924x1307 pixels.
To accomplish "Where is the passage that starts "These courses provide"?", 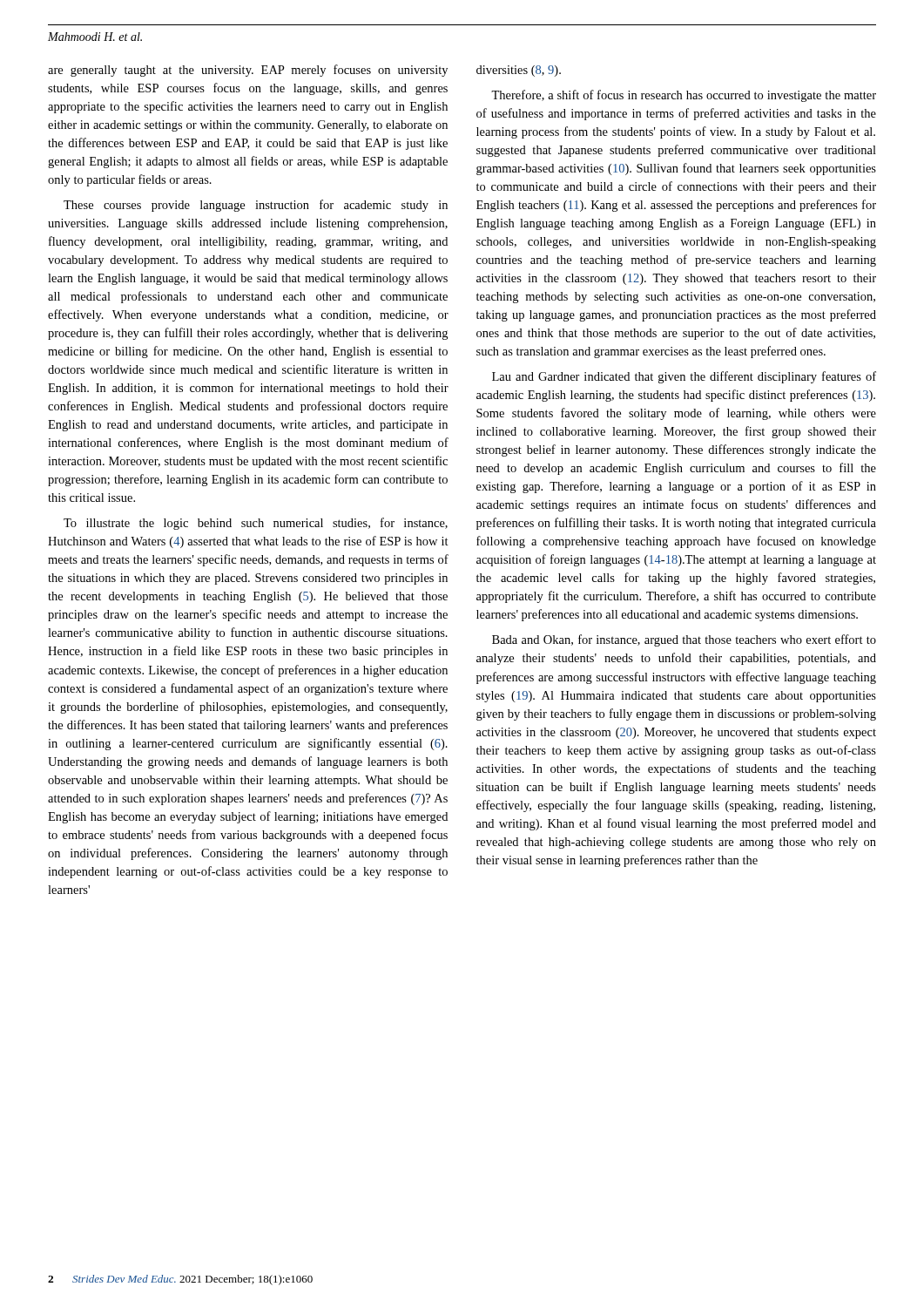I will (x=248, y=352).
